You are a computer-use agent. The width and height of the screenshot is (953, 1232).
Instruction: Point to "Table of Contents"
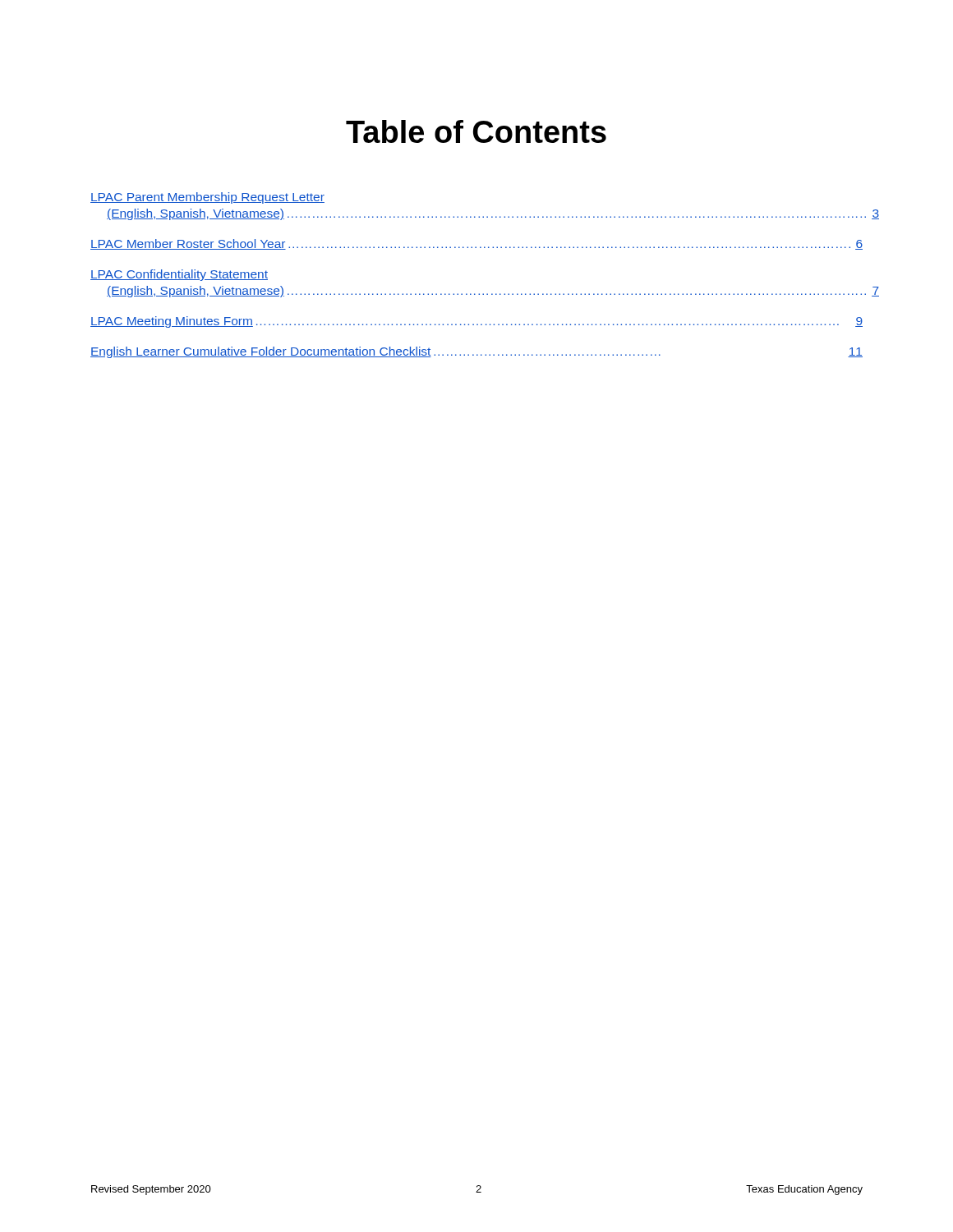pyautogui.click(x=476, y=133)
